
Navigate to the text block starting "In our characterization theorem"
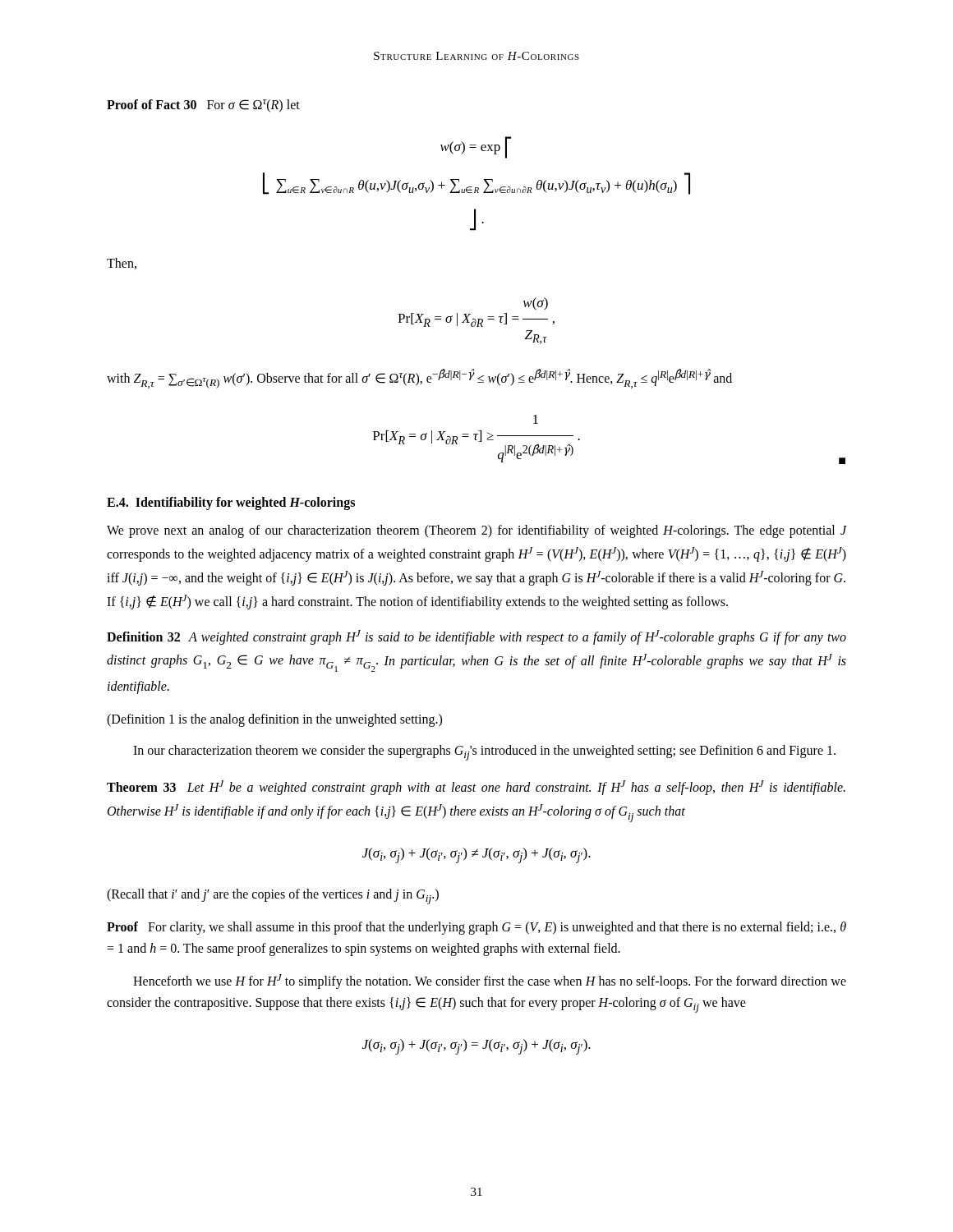(x=485, y=752)
